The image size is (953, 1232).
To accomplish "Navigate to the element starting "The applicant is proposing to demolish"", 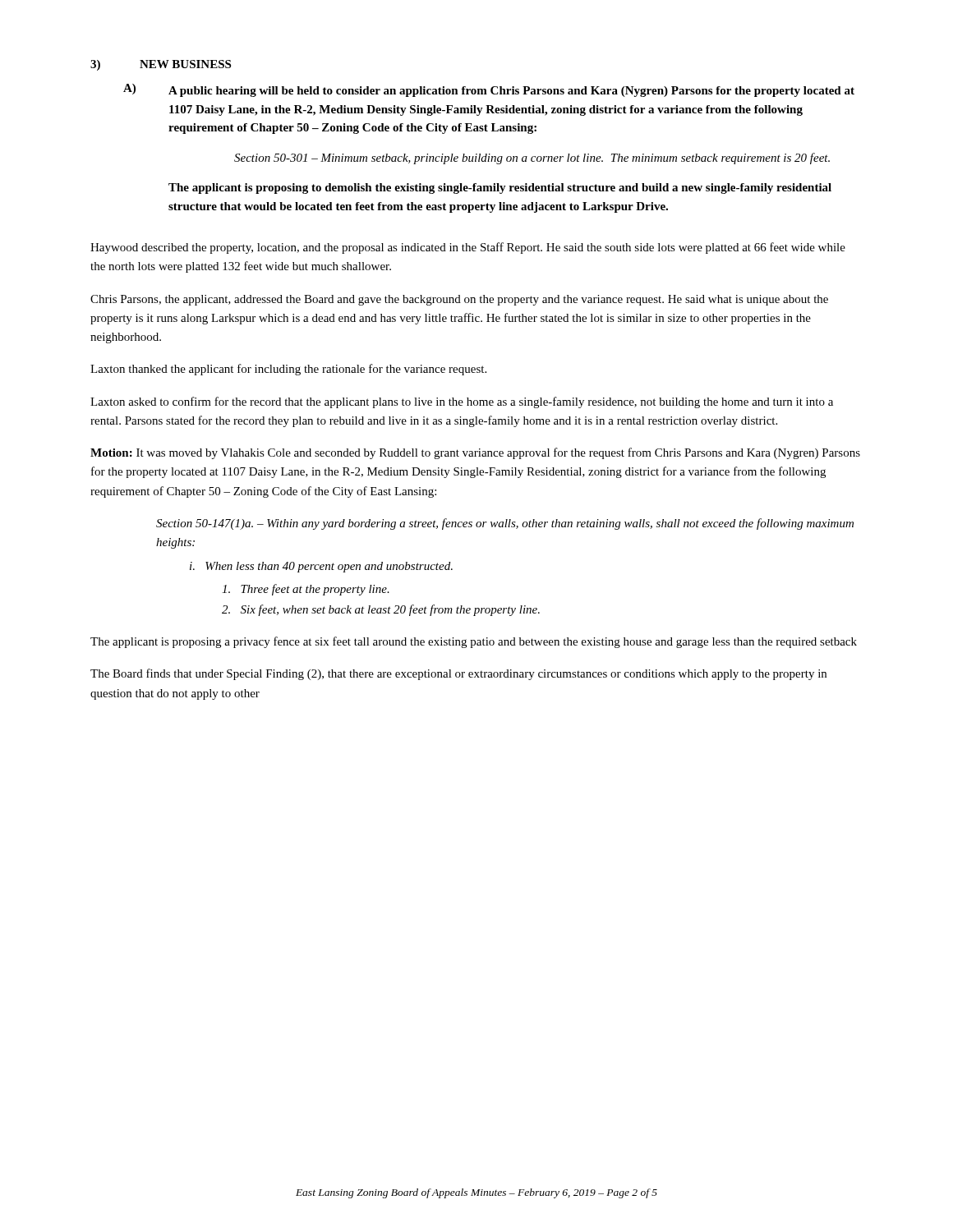I will pyautogui.click(x=500, y=197).
